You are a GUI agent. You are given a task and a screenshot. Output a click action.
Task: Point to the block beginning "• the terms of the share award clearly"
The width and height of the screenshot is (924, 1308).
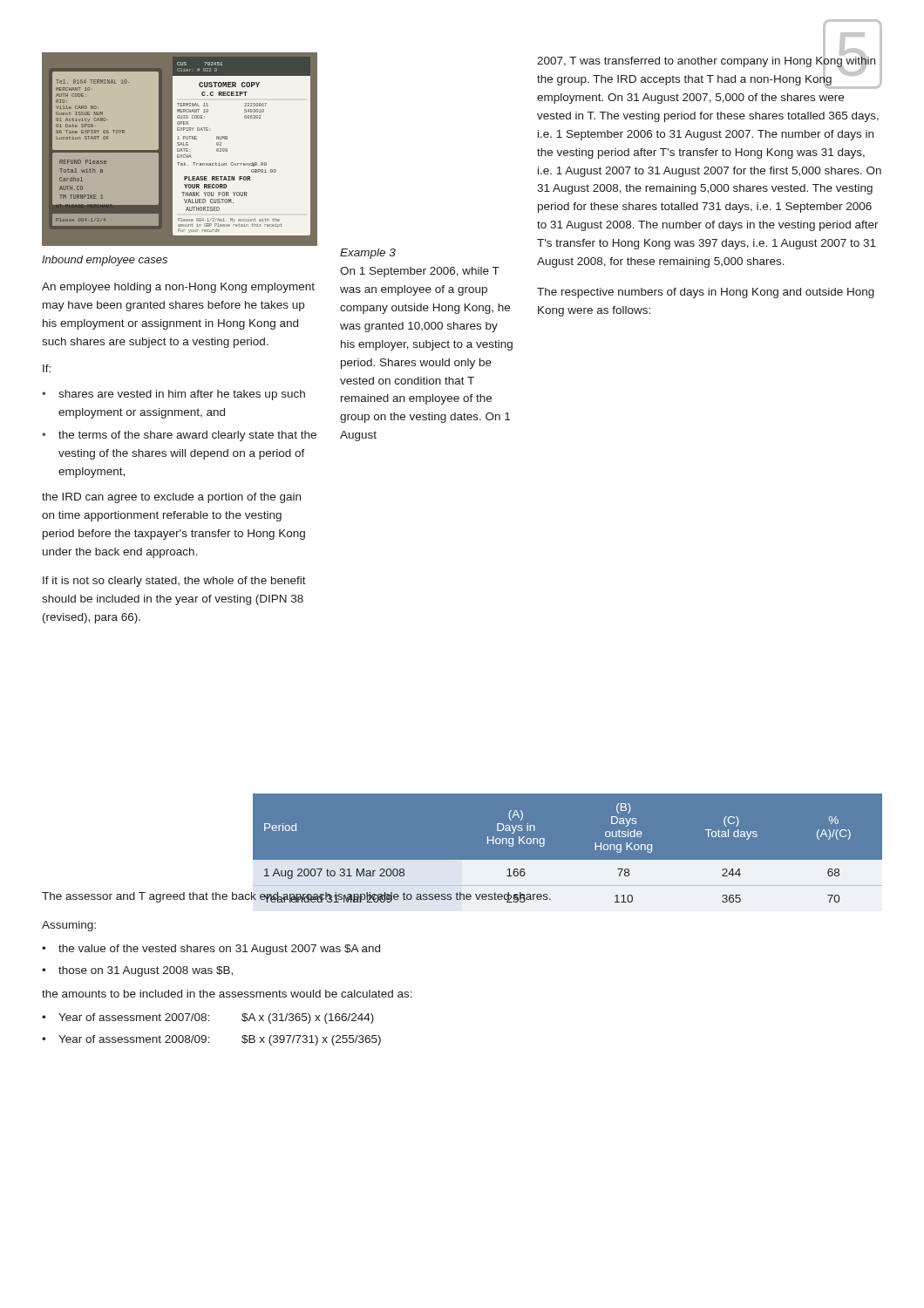(x=180, y=454)
